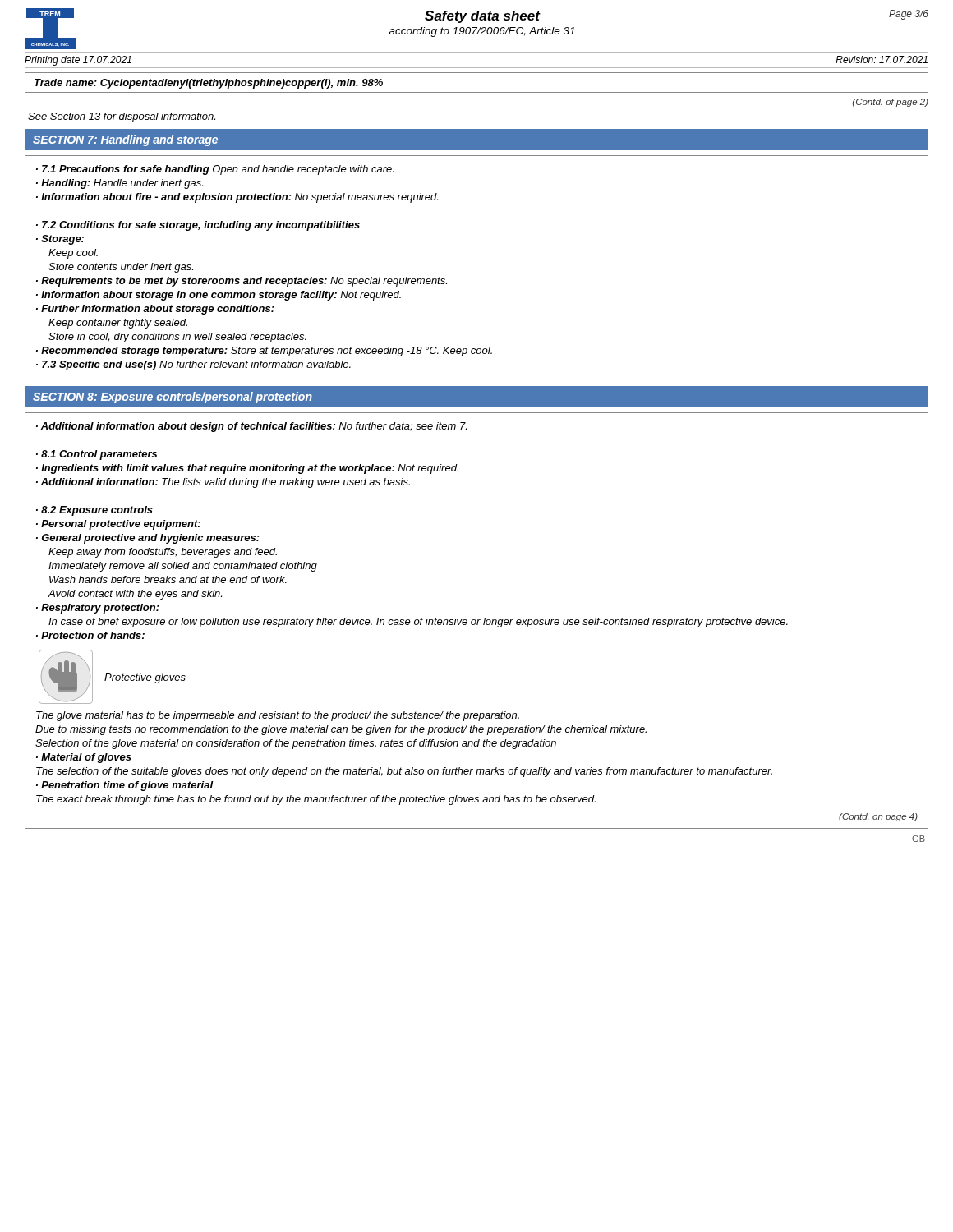
Task: Locate the text block with the text "· Additional information"
Action: pyautogui.click(x=476, y=621)
